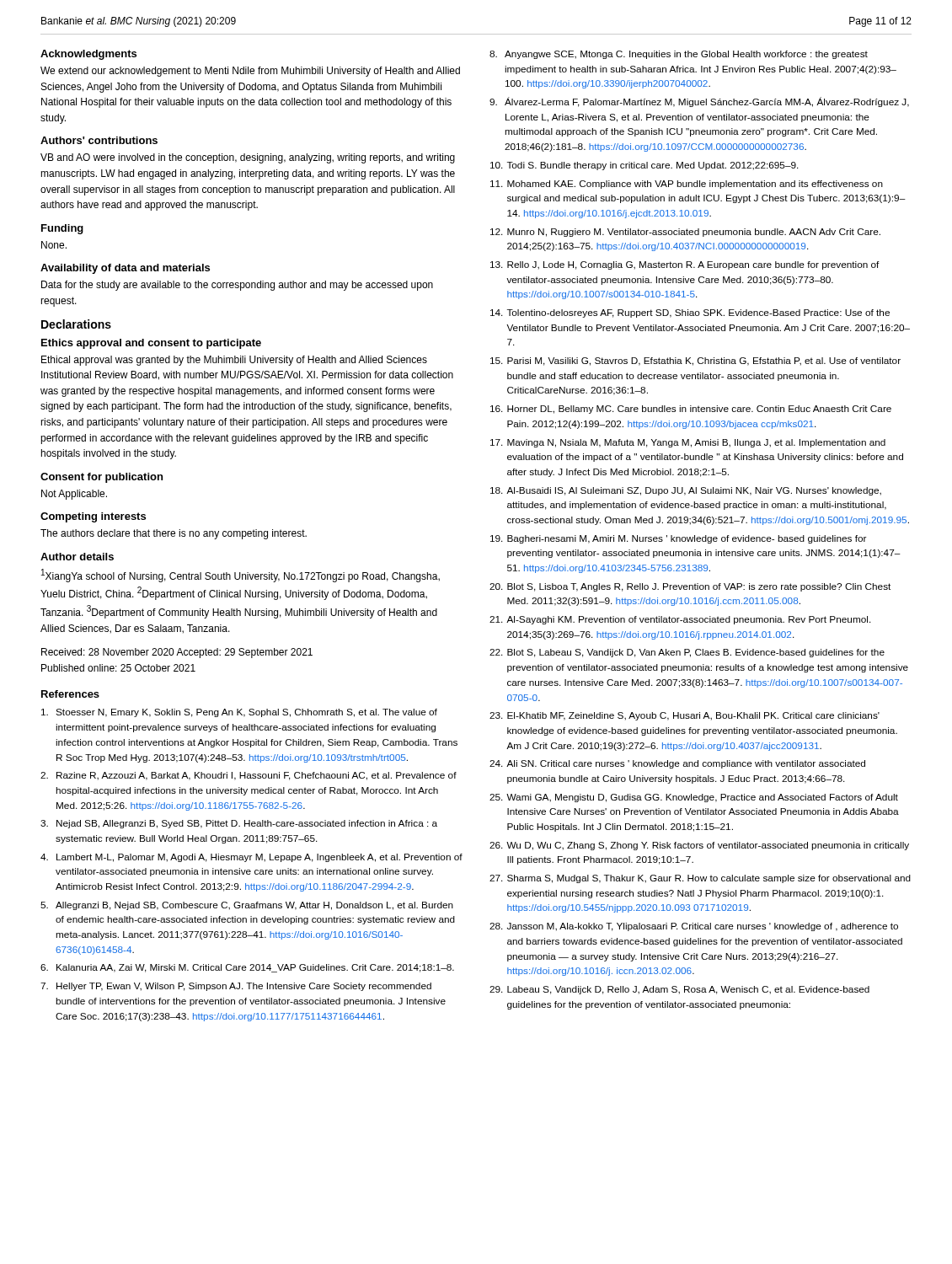The width and height of the screenshot is (952, 1264).
Task: Locate the list item containing "23. El-Khatib MF, Zeineldine"
Action: (x=701, y=731)
